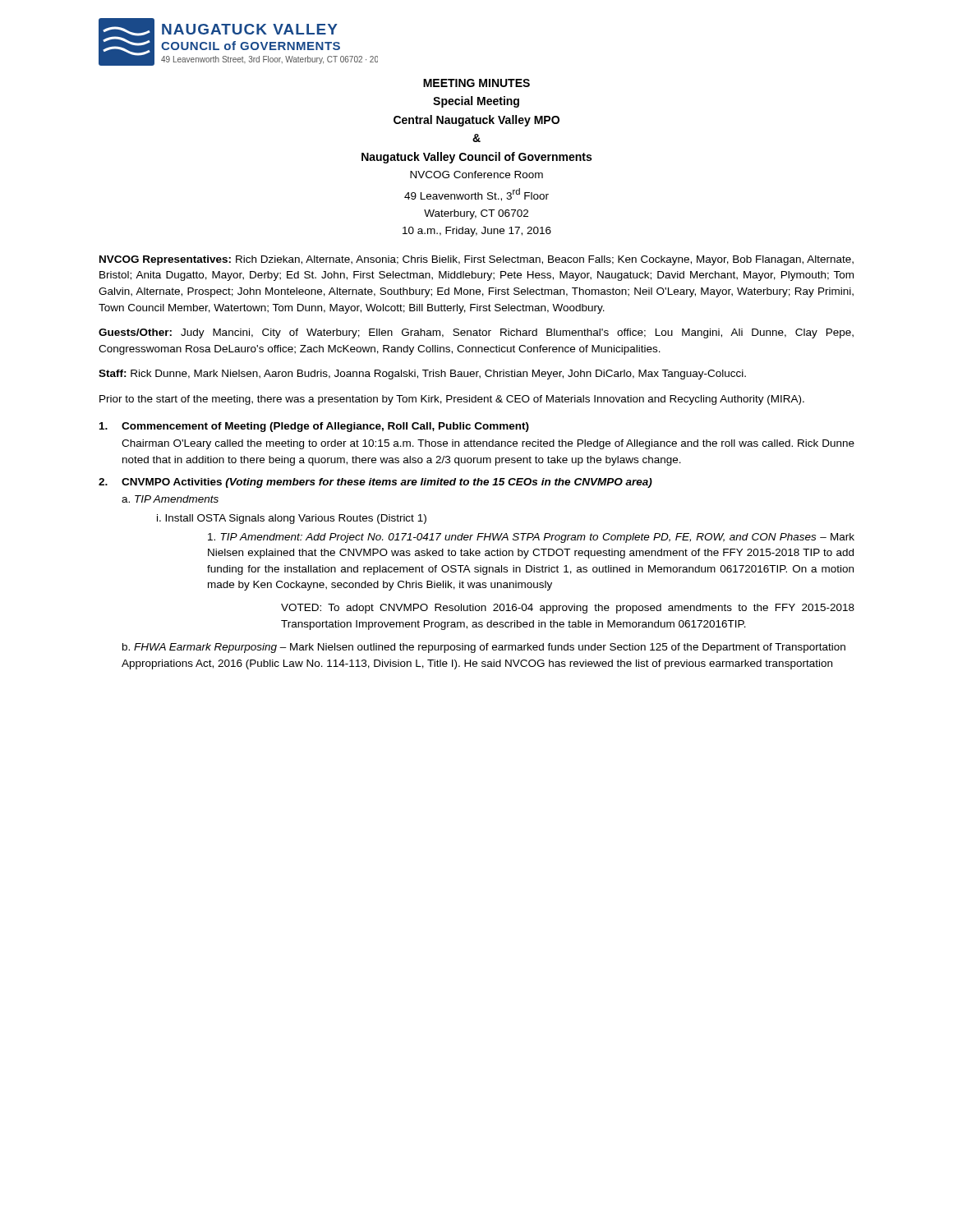Screen dimensions: 1232x953
Task: Locate the text block that says "Guests/Other: Judy Mancini, City of"
Action: coord(476,340)
